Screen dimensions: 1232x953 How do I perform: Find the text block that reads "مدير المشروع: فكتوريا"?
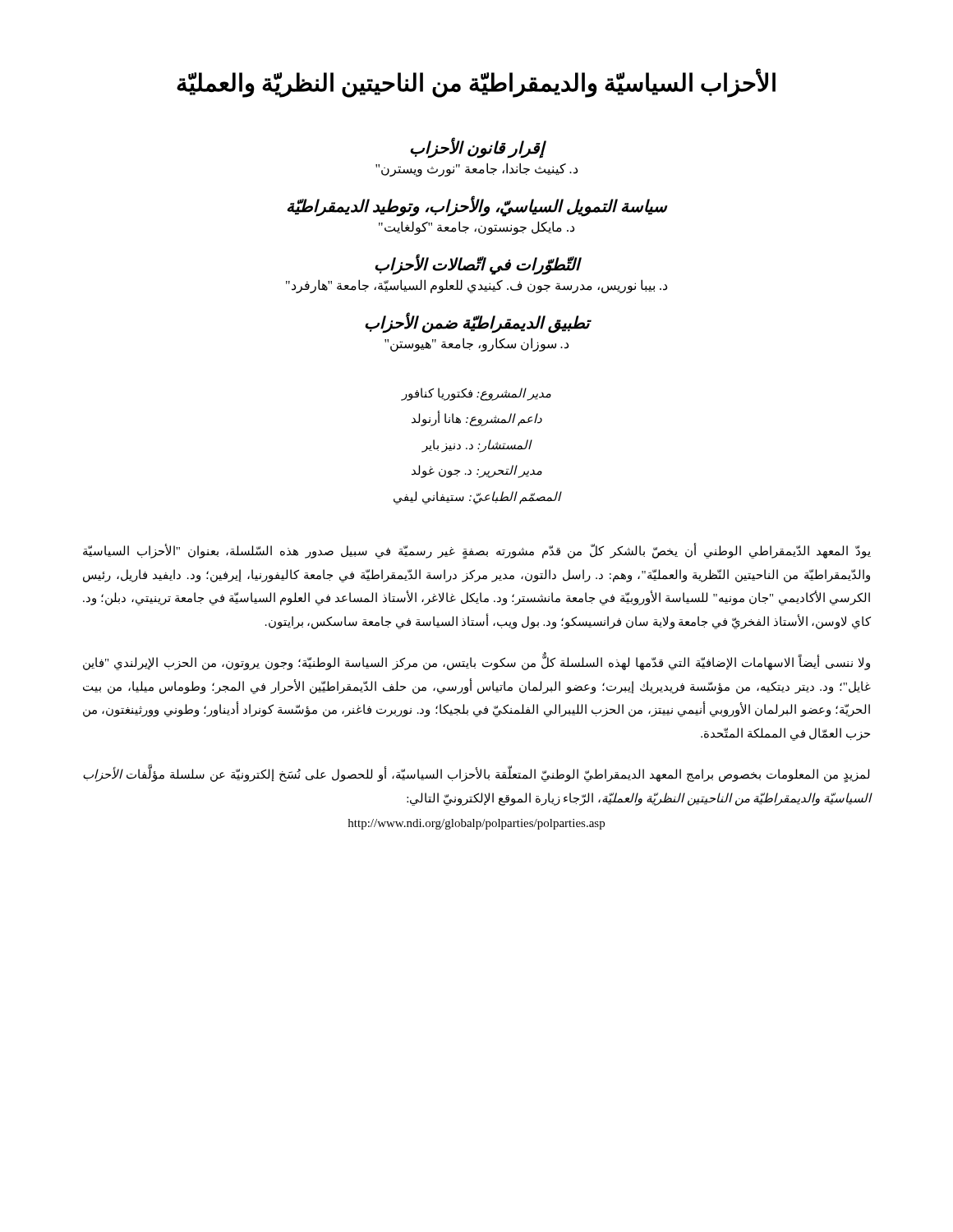click(476, 445)
